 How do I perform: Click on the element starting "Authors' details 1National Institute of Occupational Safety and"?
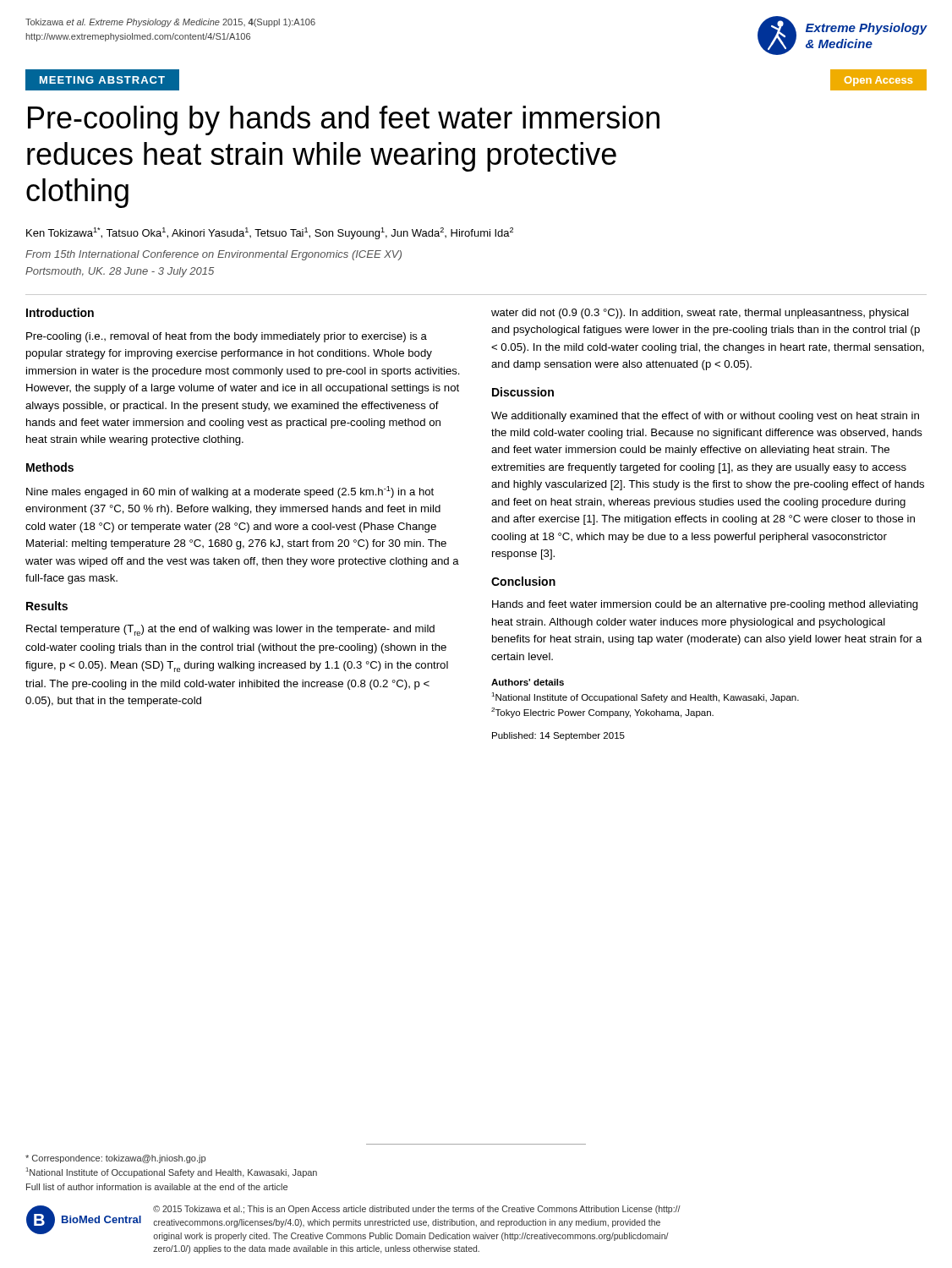pyautogui.click(x=645, y=698)
